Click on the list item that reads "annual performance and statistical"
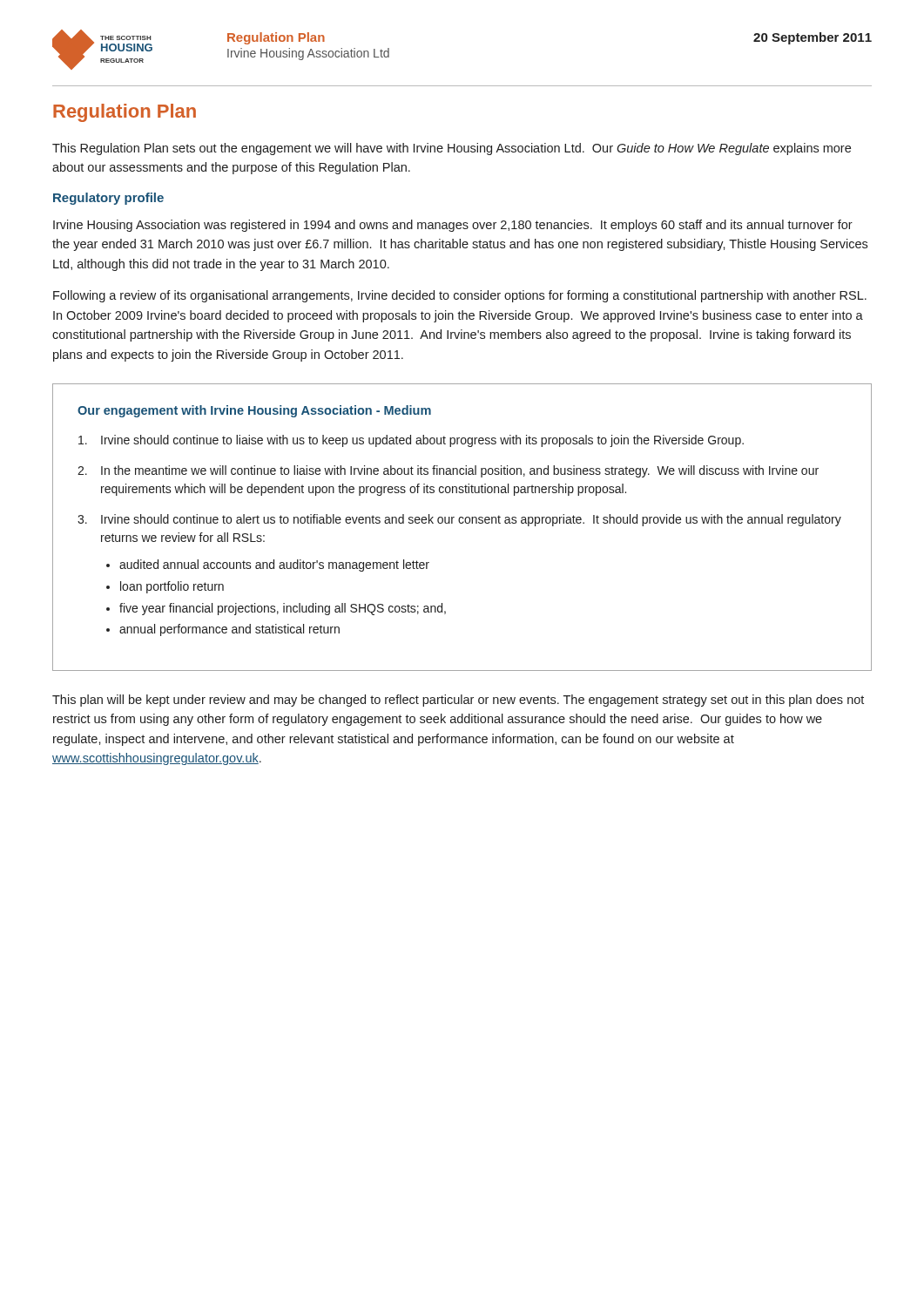The image size is (924, 1307). (230, 629)
